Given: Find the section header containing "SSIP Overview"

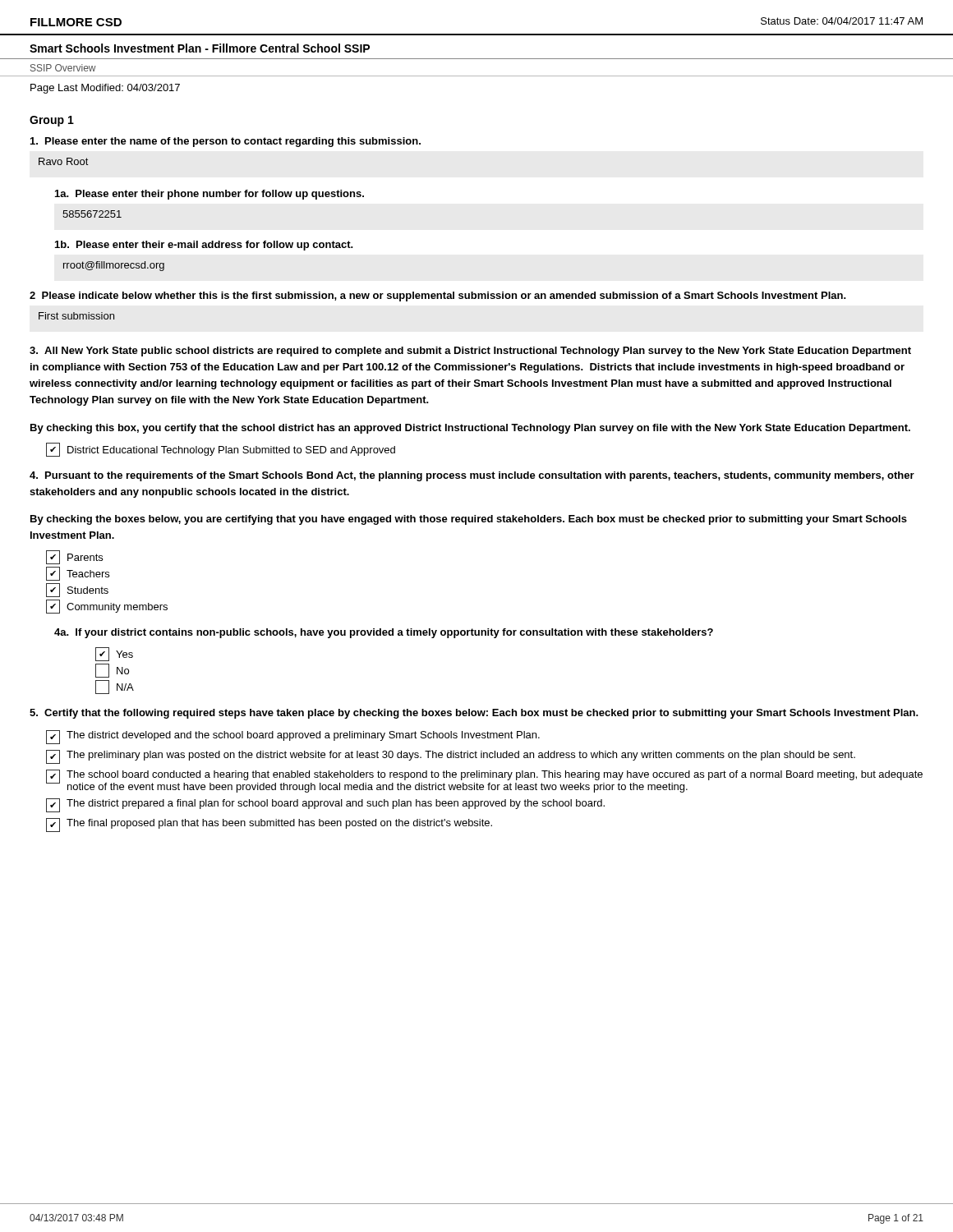Looking at the screenshot, I should 63,68.
